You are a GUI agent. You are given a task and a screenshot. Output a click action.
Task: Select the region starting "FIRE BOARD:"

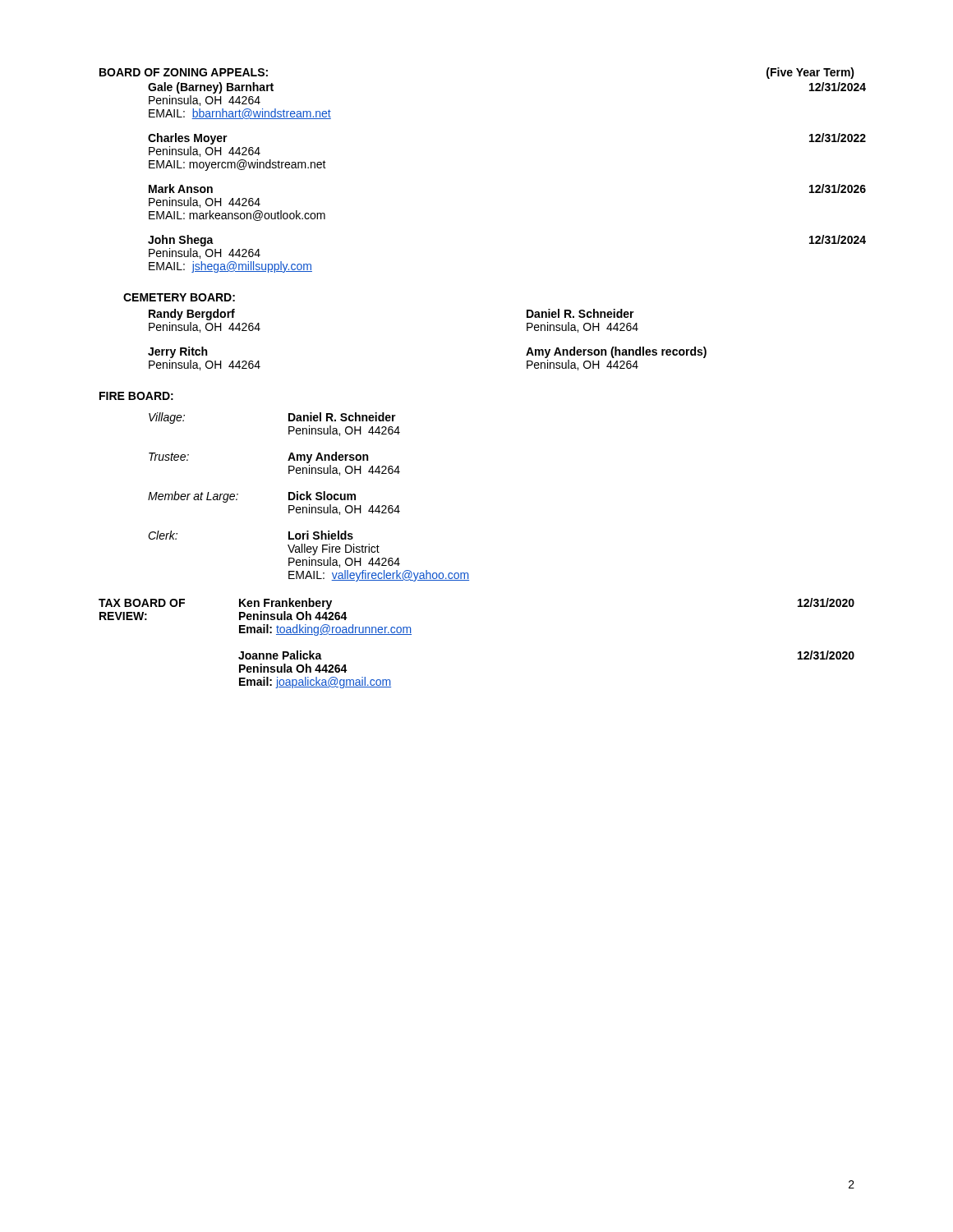[136, 396]
